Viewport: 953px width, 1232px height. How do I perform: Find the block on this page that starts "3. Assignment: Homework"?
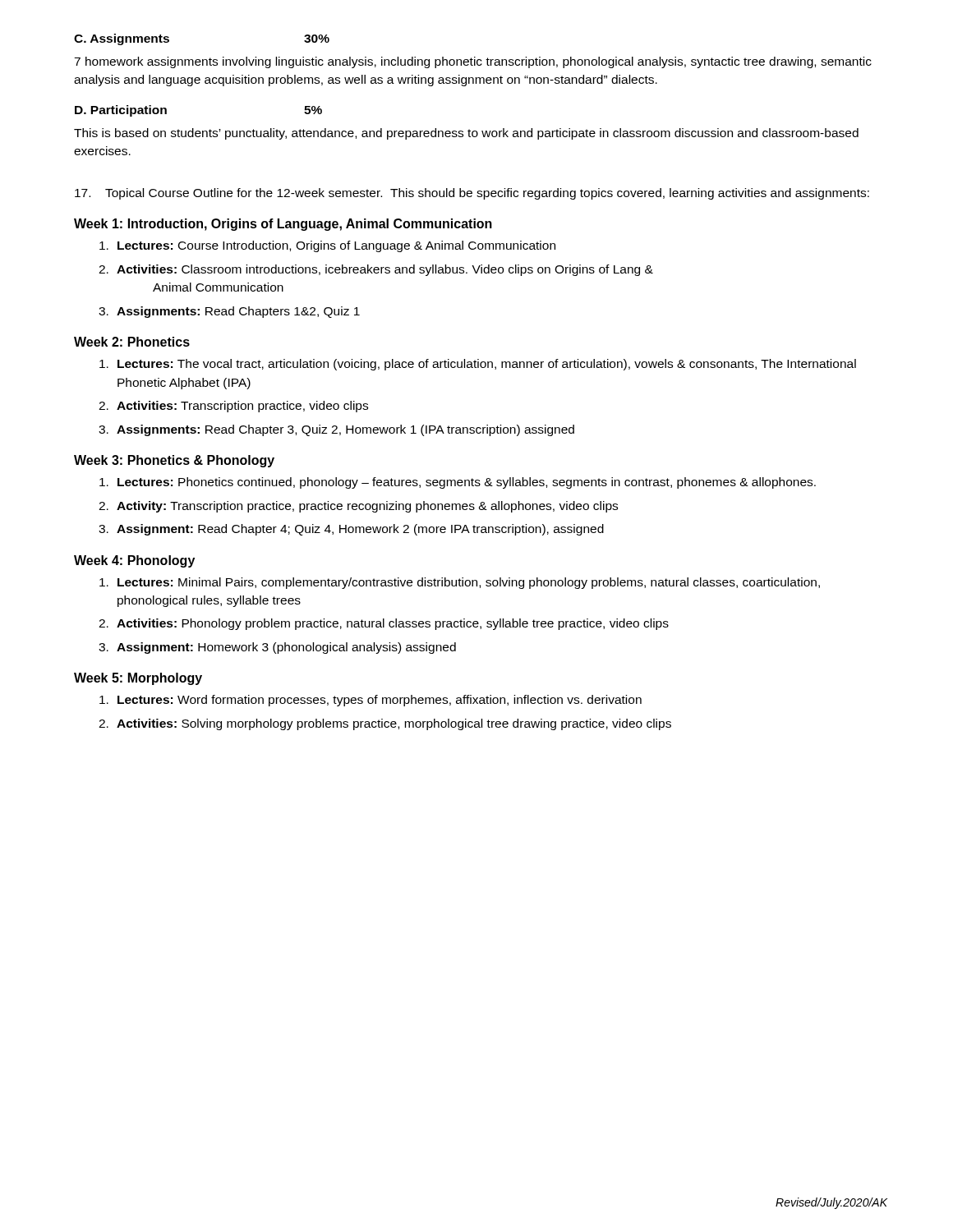click(x=277, y=648)
